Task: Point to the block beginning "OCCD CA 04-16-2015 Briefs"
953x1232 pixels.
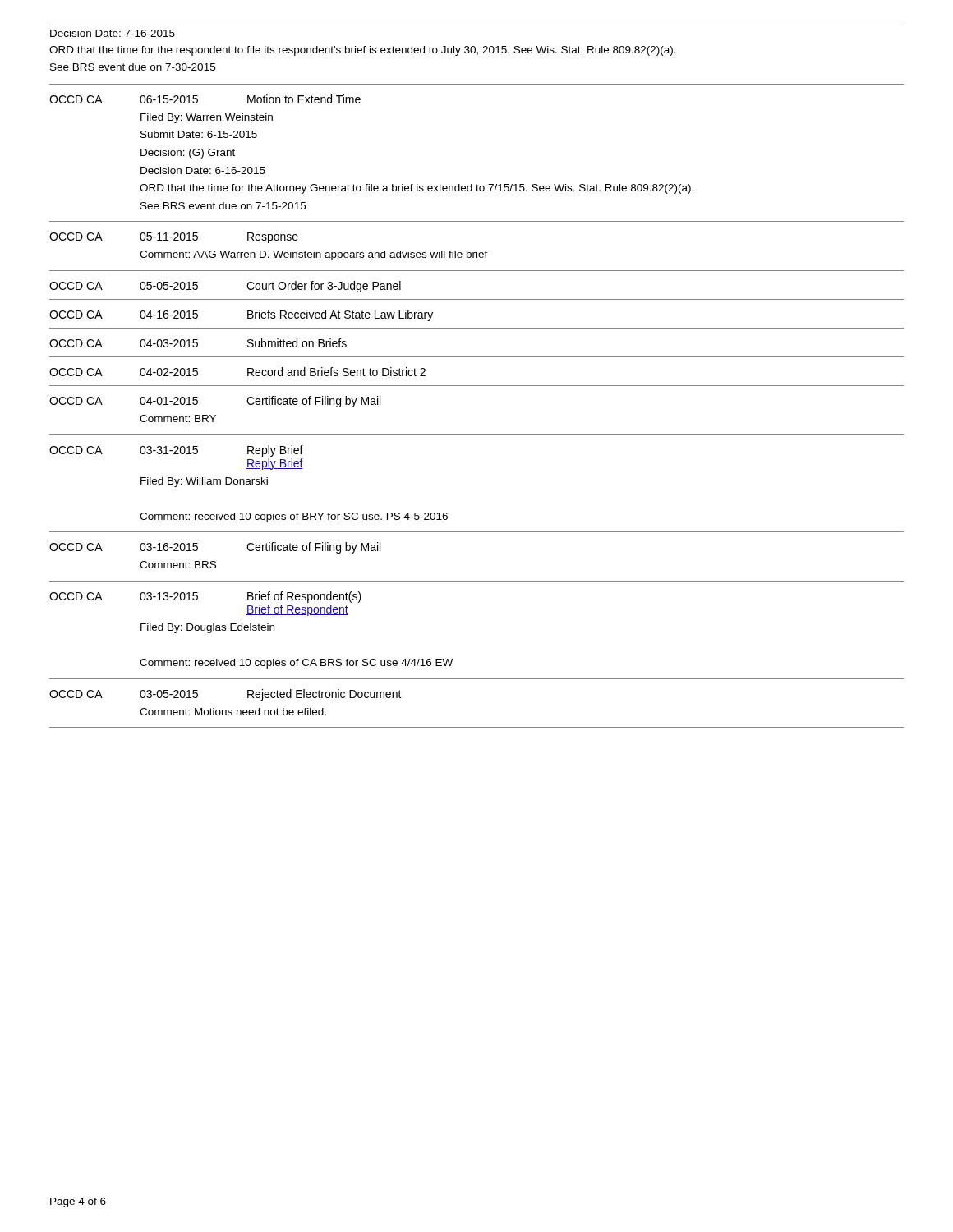Action: (x=81, y=317)
